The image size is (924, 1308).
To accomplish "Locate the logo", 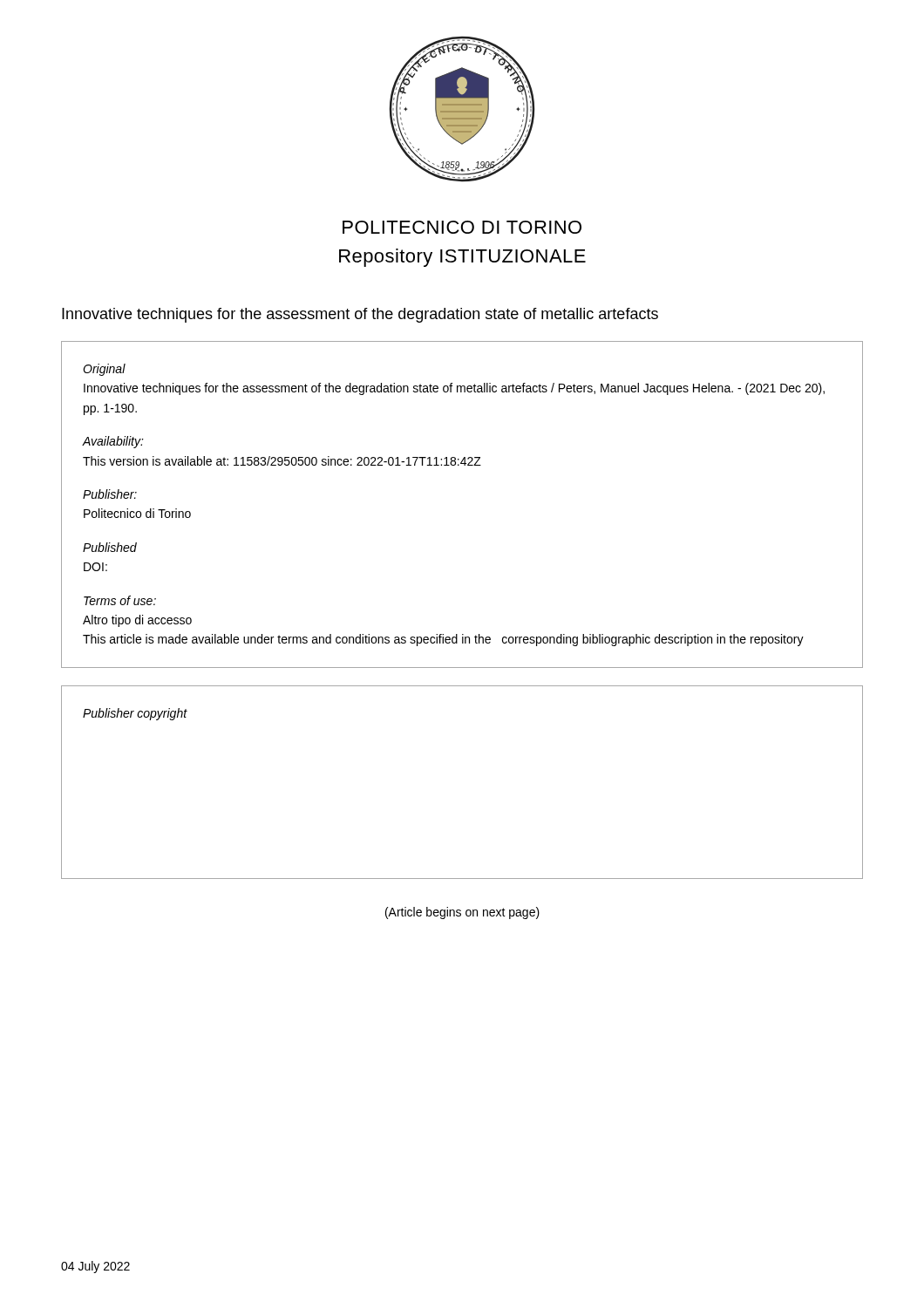I will [x=462, y=102].
